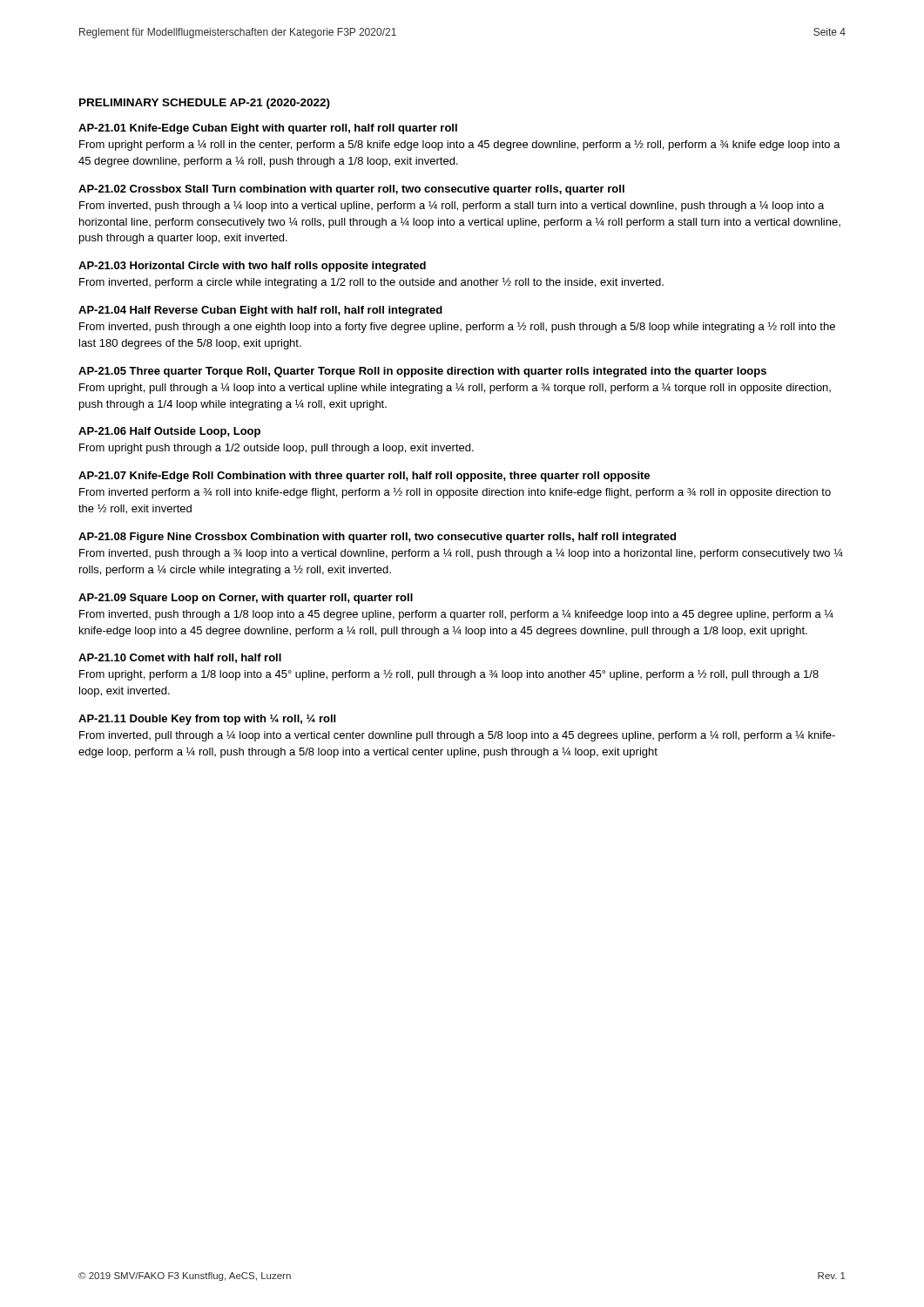Find the section header with the text "AP-21.01 Knife-Edge Cuban"

[462, 145]
